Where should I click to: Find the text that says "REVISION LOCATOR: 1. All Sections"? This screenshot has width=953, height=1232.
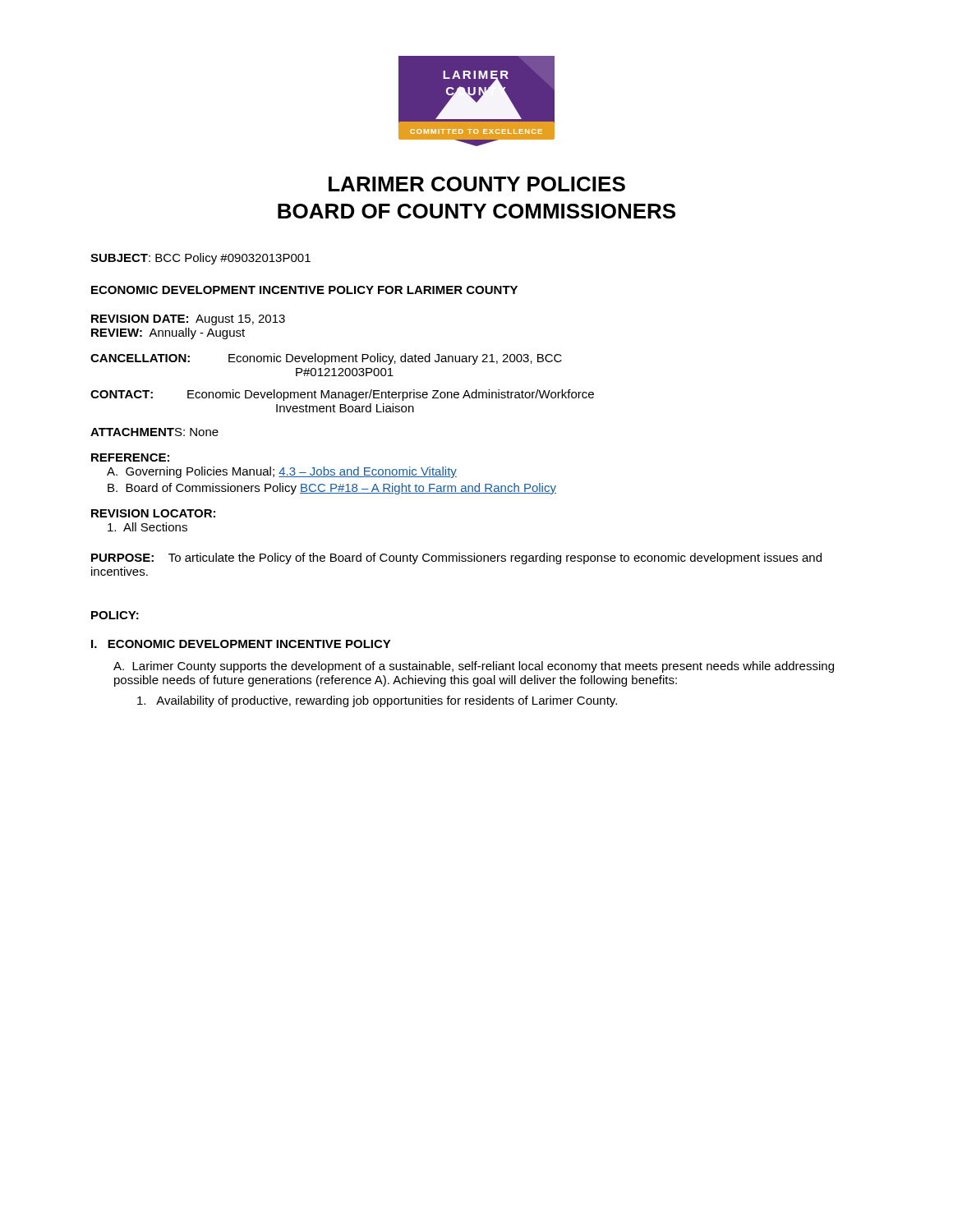tap(153, 513)
